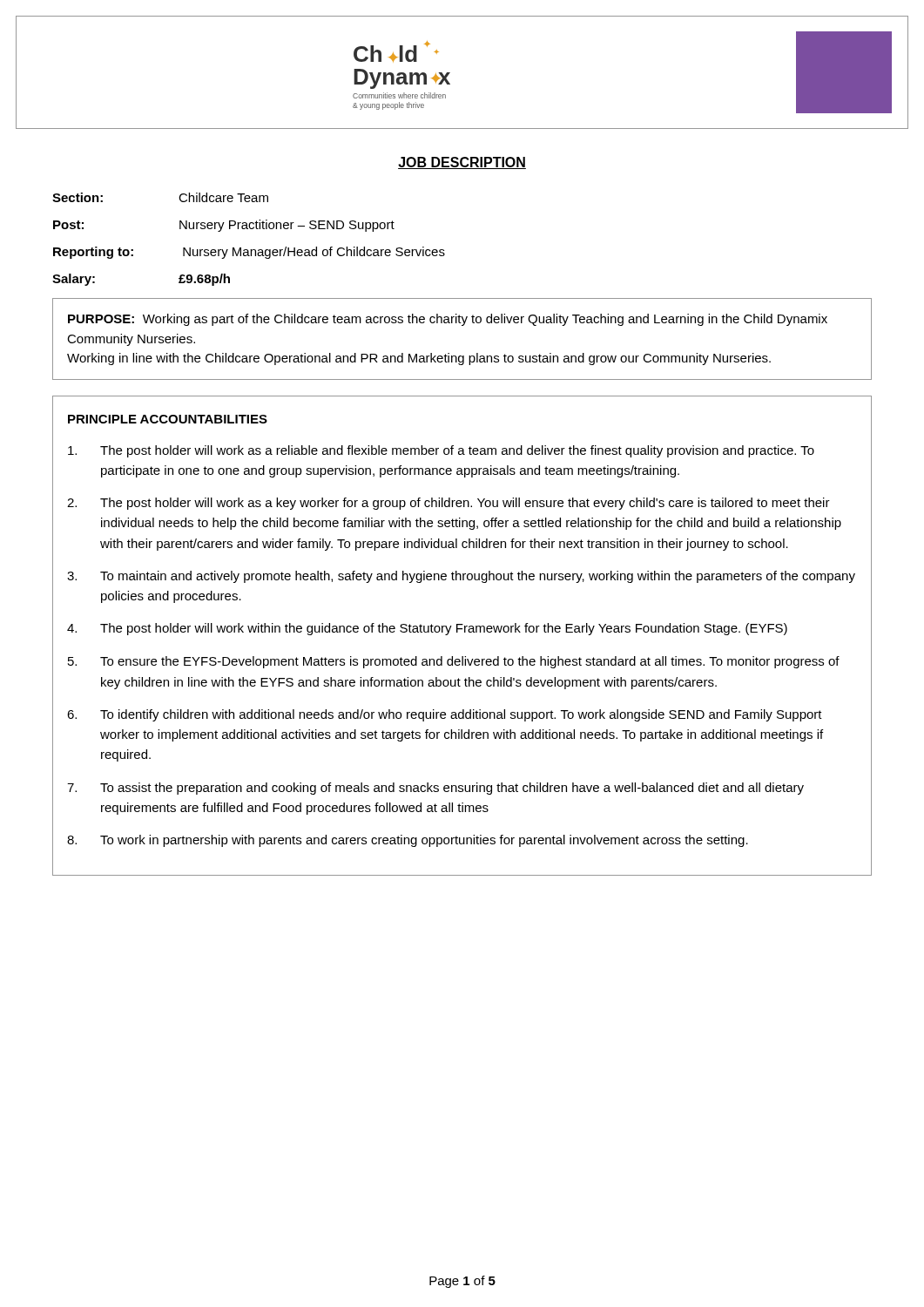924x1307 pixels.
Task: Select the logo
Action: coord(406,72)
